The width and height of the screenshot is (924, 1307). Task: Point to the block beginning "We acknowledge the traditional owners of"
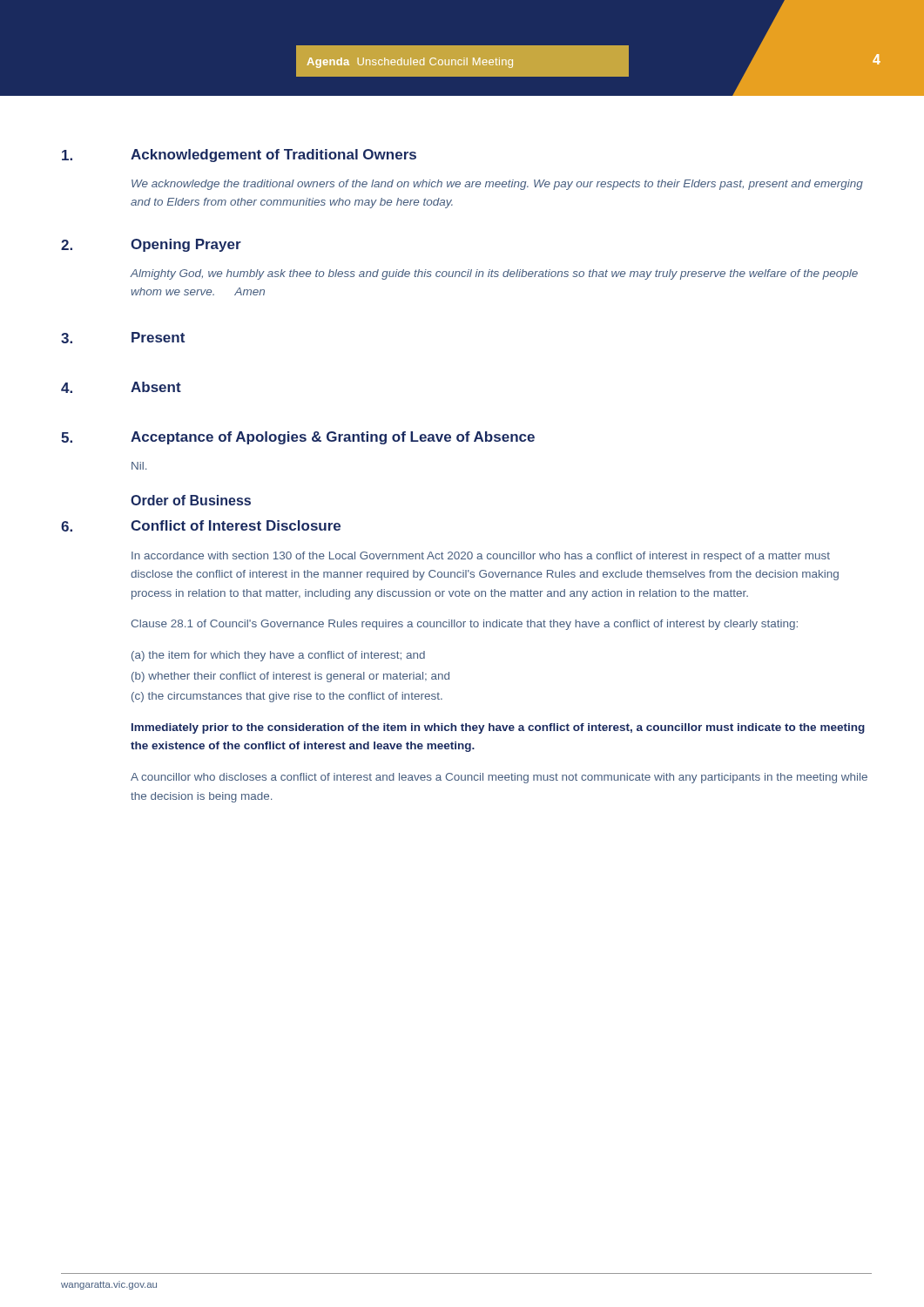pos(497,193)
